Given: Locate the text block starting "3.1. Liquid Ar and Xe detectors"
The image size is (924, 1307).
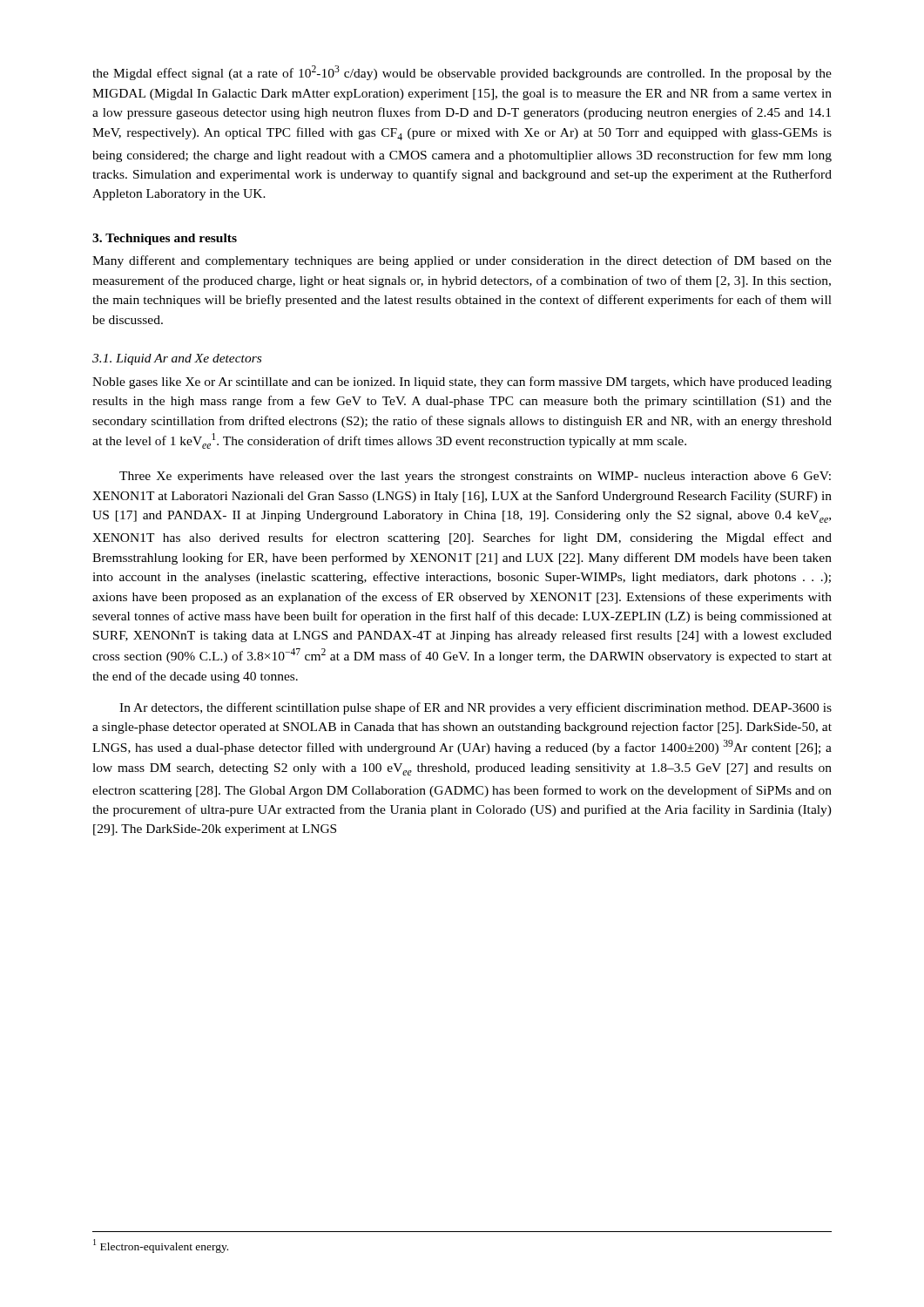Looking at the screenshot, I should [x=177, y=358].
